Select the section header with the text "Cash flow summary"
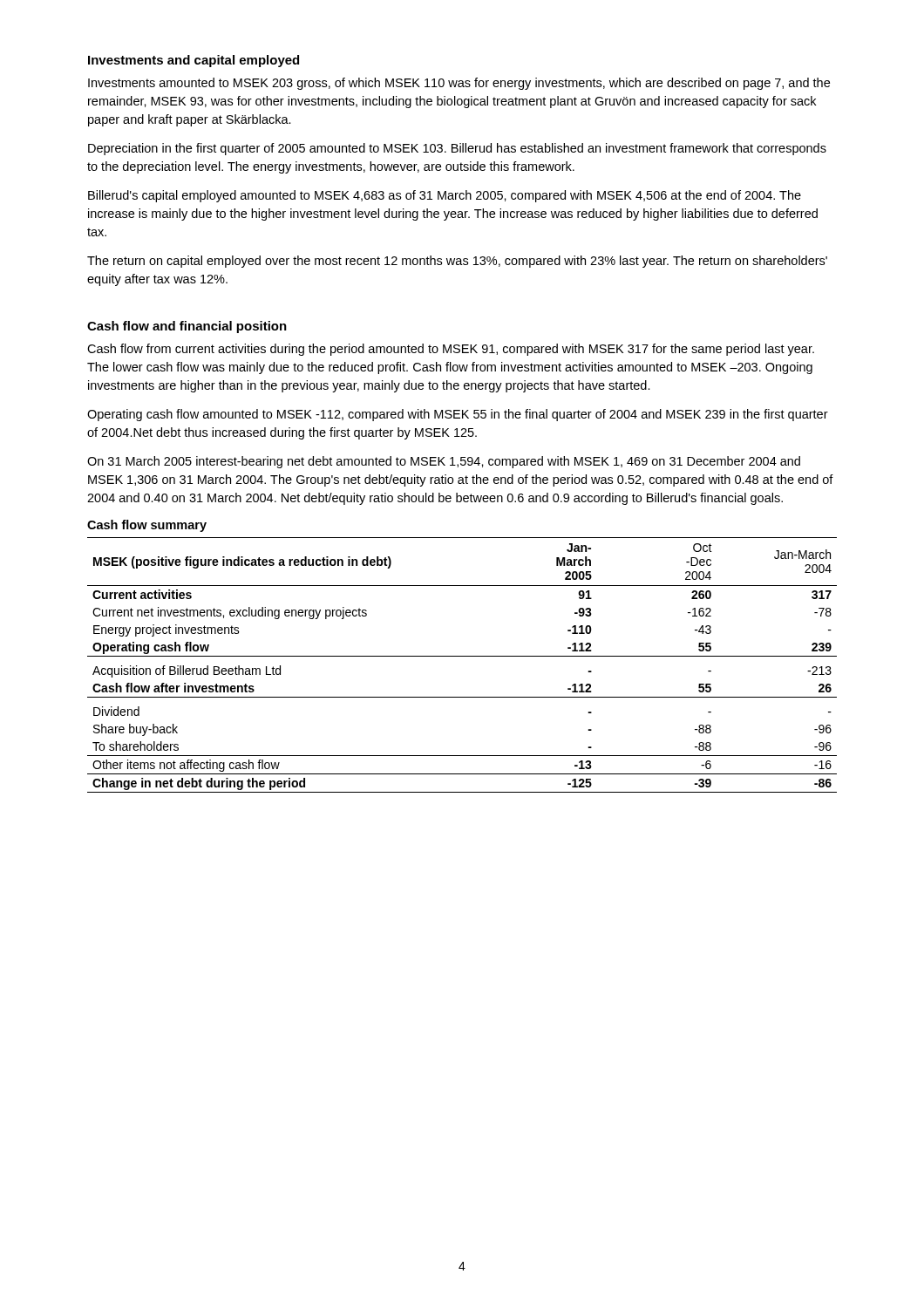The height and width of the screenshot is (1308, 924). pos(147,525)
